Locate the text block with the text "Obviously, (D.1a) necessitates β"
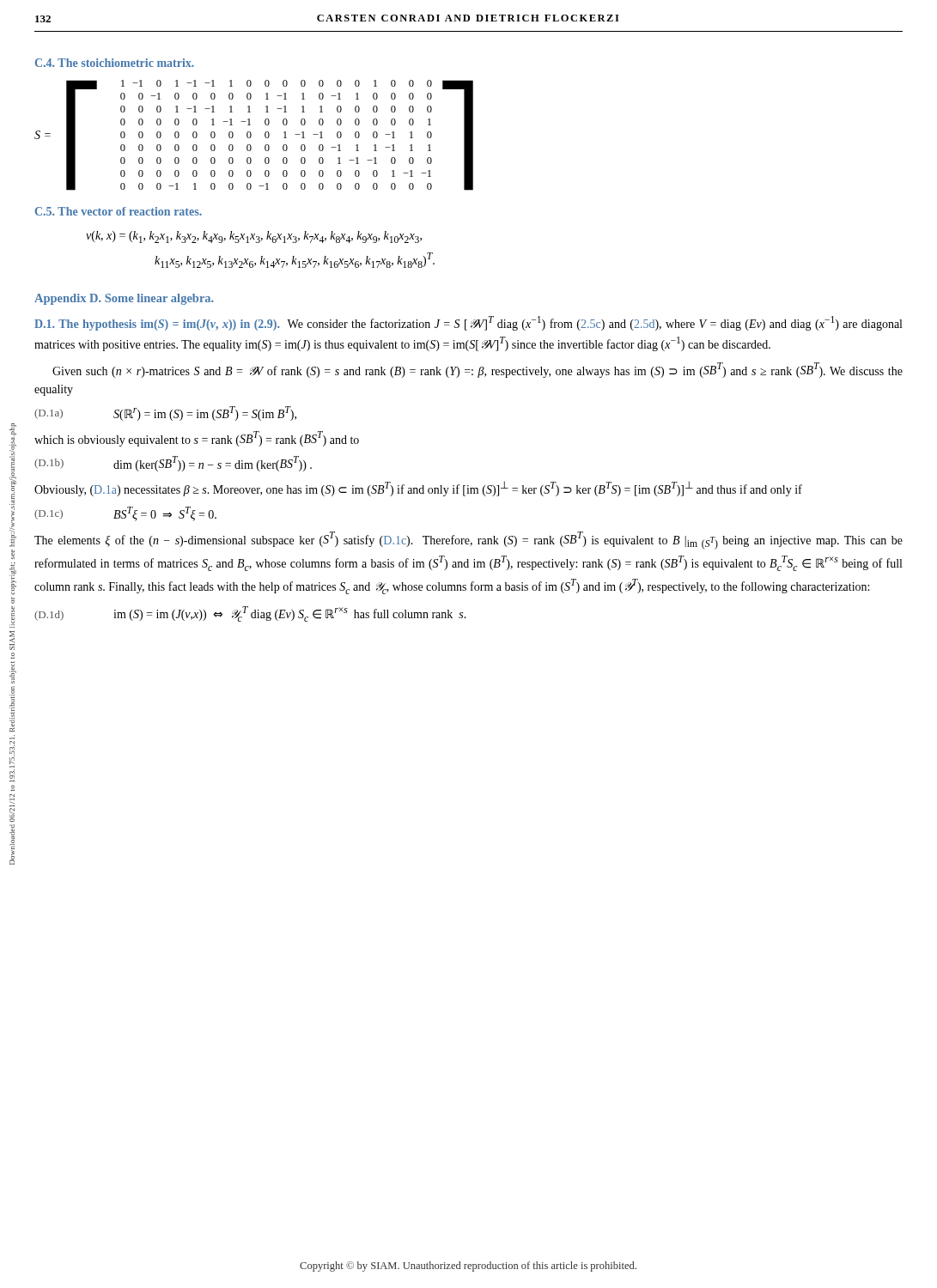Viewport: 937px width, 1288px height. 418,488
